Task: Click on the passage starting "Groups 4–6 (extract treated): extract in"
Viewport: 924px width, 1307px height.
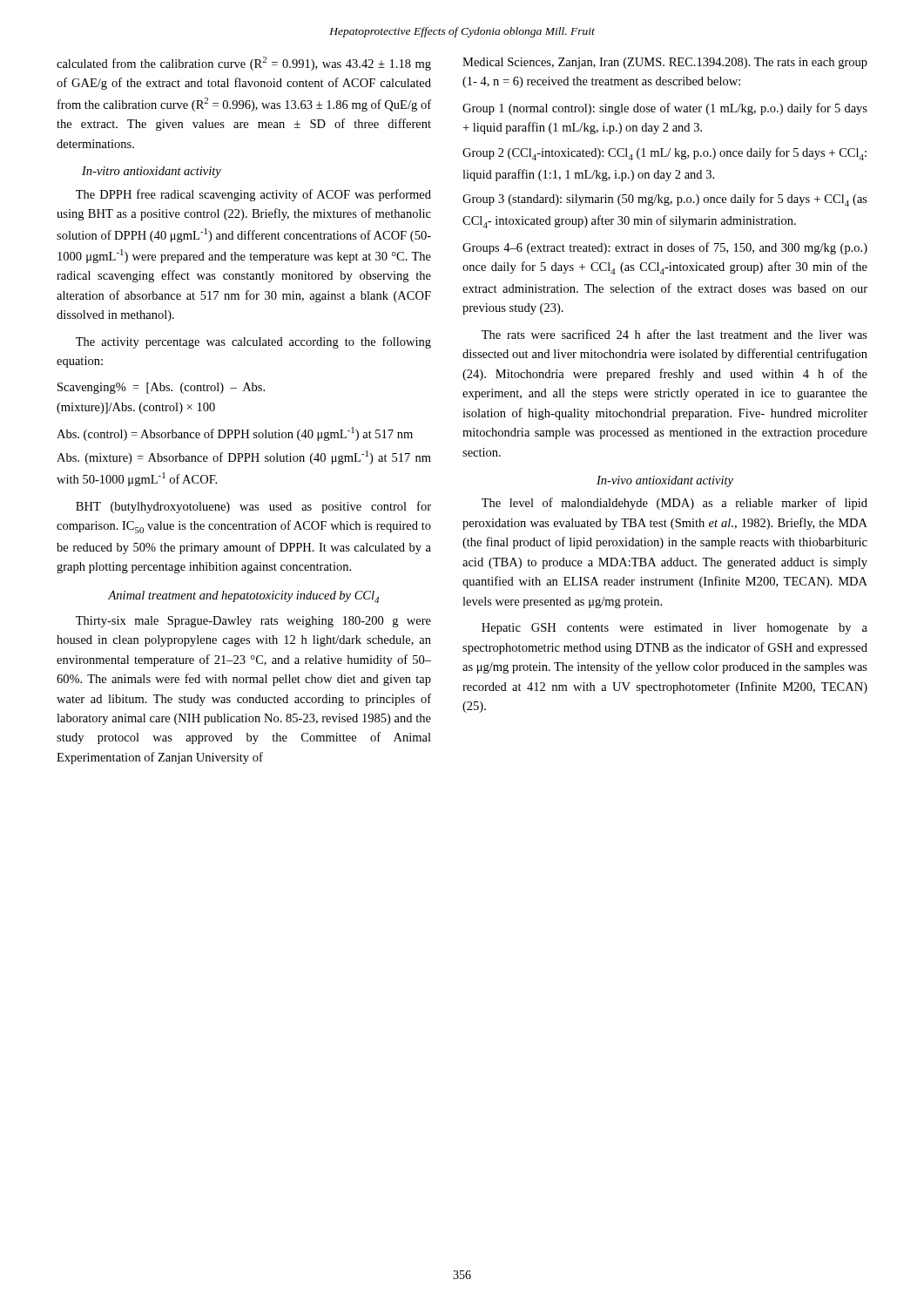Action: [665, 278]
